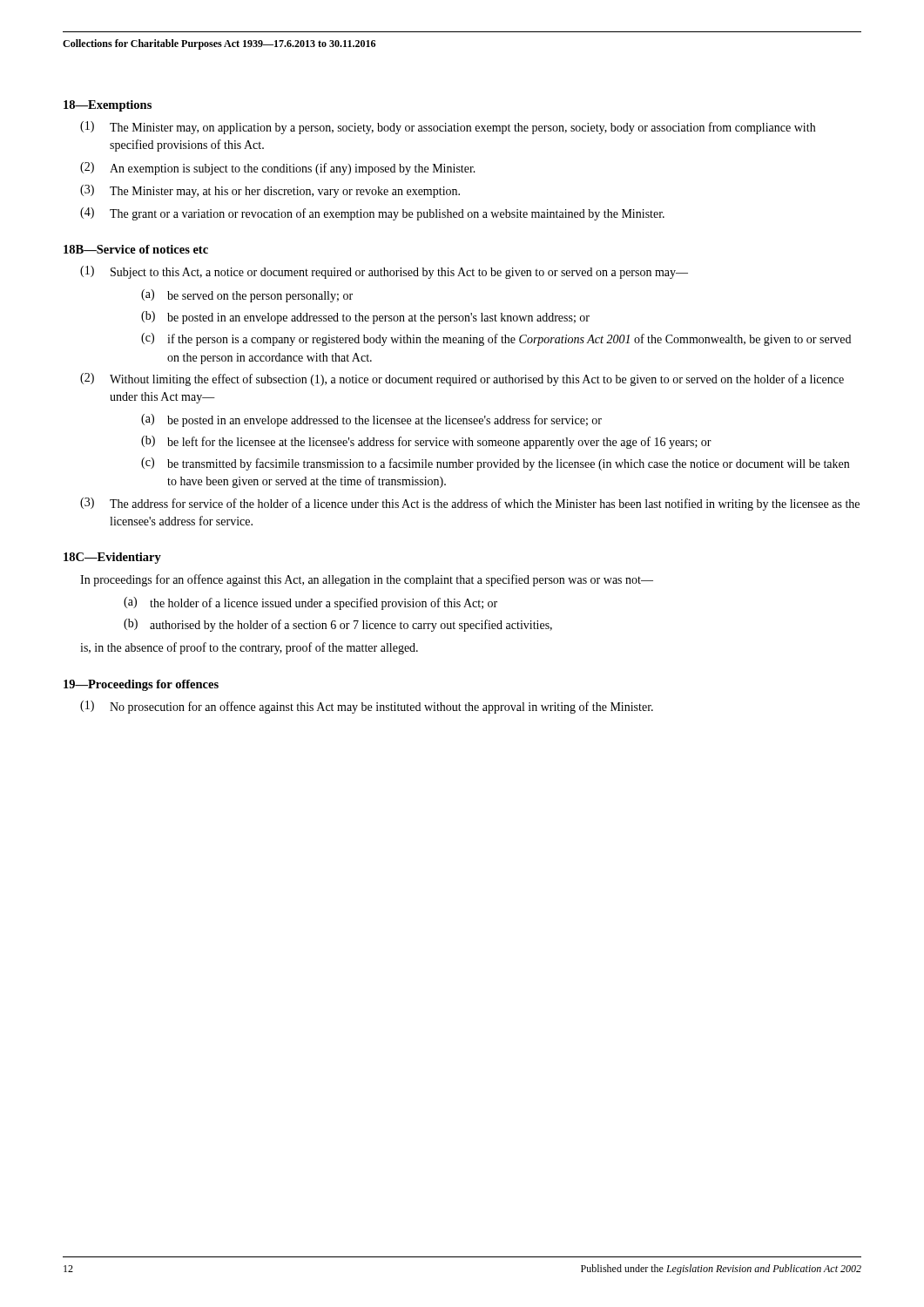Find the block on this page that starts "(3) The Minister"
The height and width of the screenshot is (1307, 924).
[x=270, y=191]
